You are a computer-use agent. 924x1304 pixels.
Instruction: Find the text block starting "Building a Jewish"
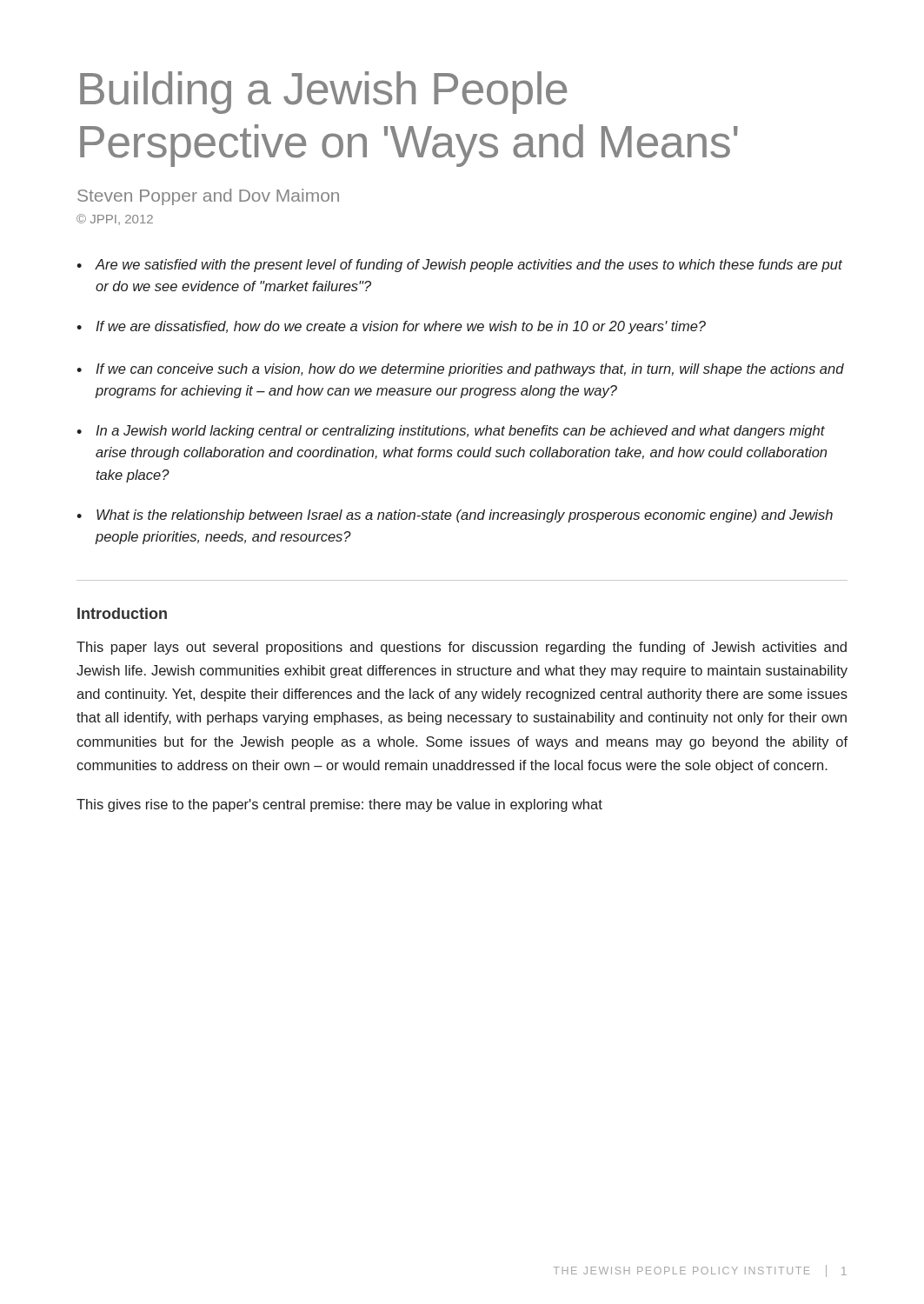click(x=462, y=116)
